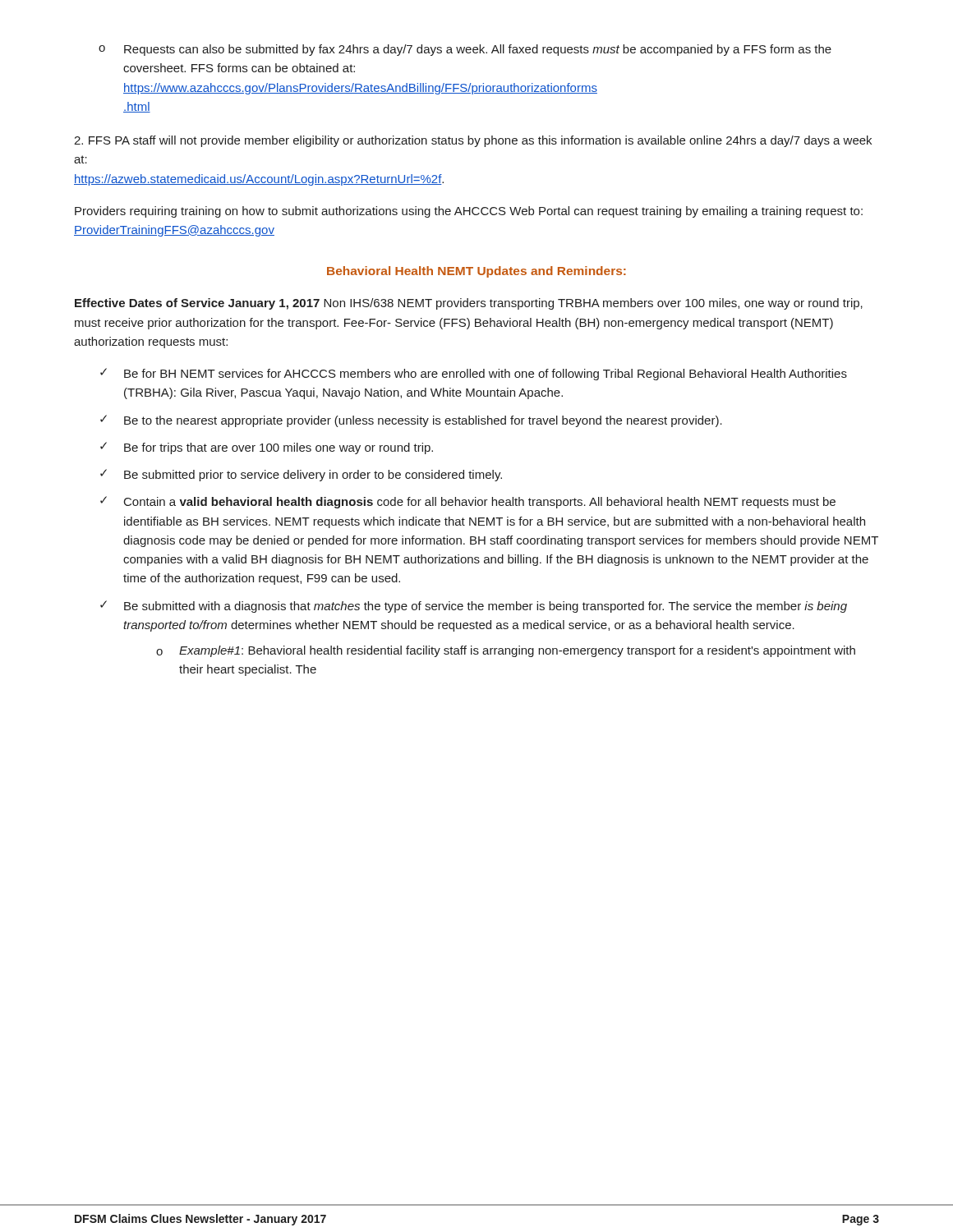Point to the element starting "✓ Be for BH NEMT services for"
Viewport: 953px width, 1232px height.
pos(489,383)
